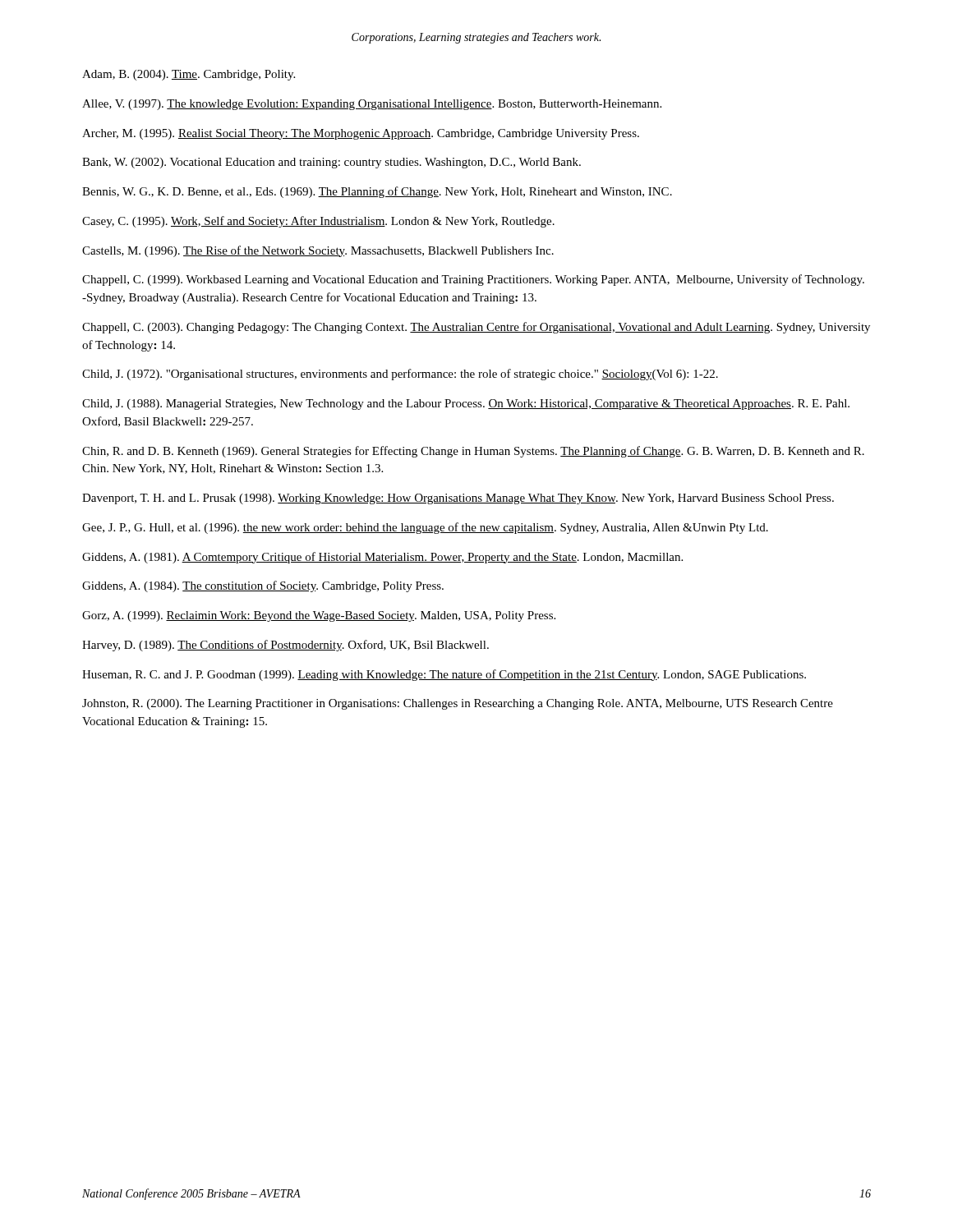This screenshot has width=953, height=1232.
Task: Locate the block of text that opens with "Castells, M. (1996). The Rise of"
Action: [318, 250]
